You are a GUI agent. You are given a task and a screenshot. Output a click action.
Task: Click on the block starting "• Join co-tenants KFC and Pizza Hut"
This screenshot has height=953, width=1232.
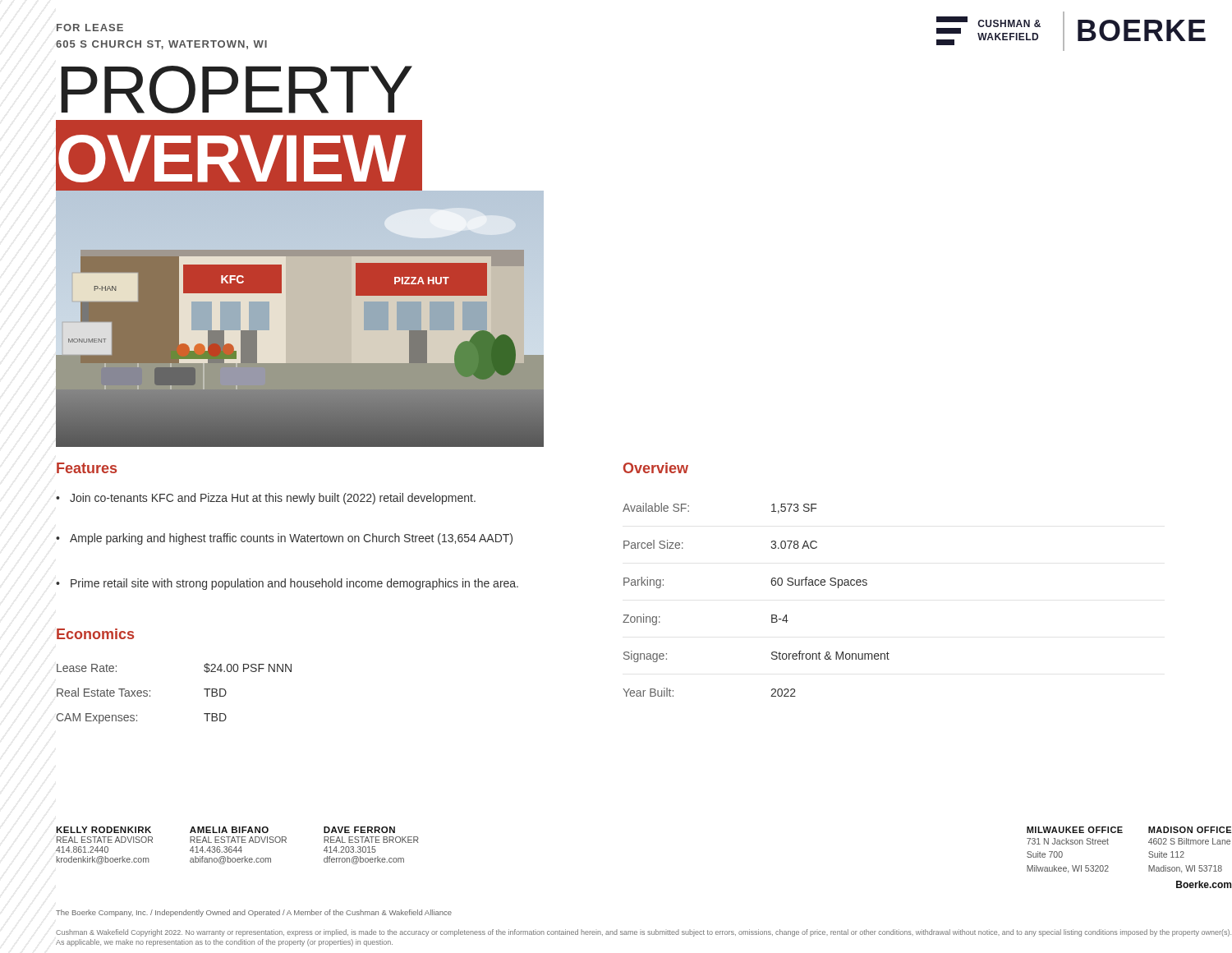(x=266, y=498)
